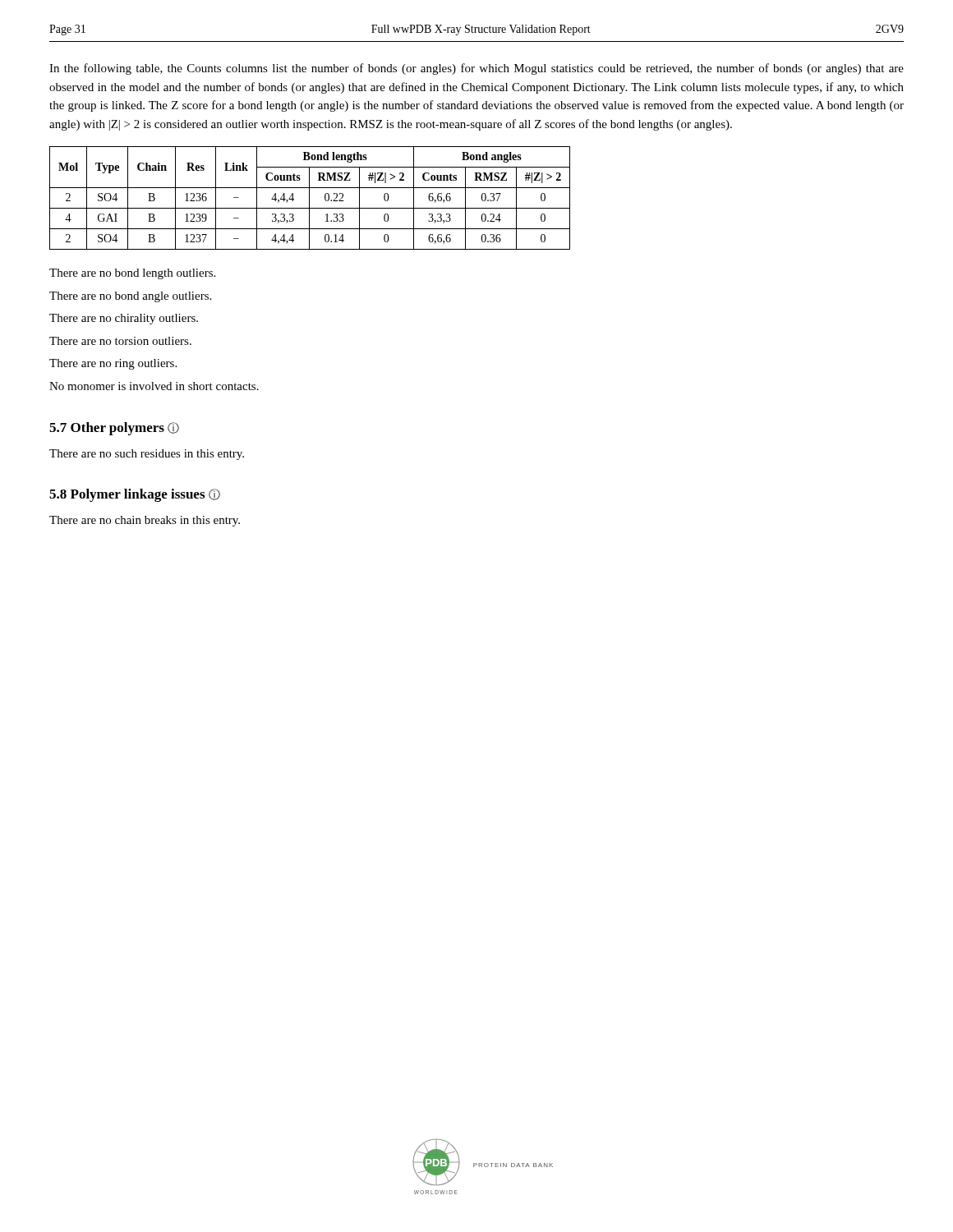This screenshot has width=953, height=1232.
Task: Find the logo
Action: point(476,1166)
